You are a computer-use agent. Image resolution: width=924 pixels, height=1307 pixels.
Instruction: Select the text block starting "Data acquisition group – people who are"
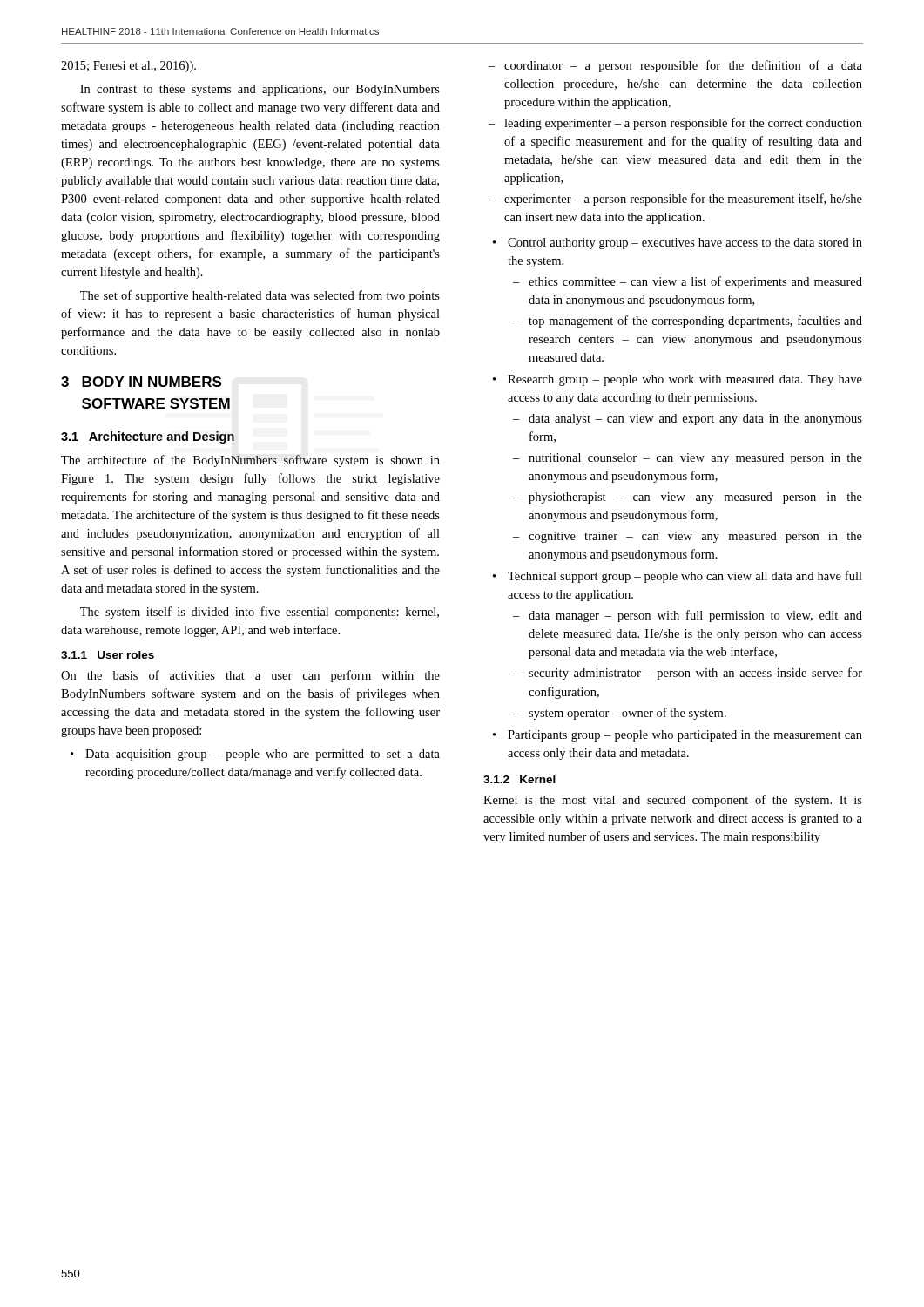263,763
